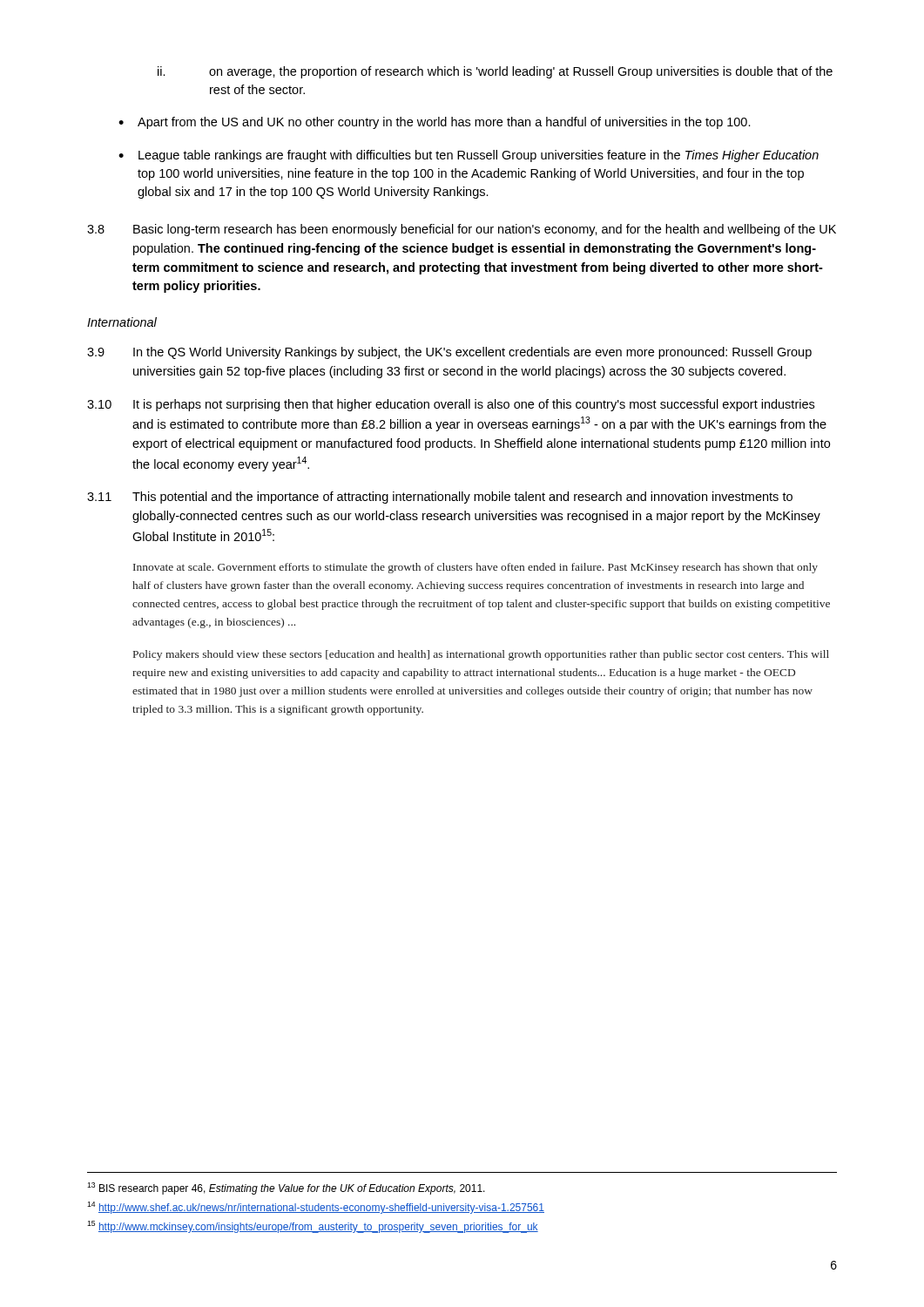Click on the text block containing "9 In the"
924x1307 pixels.
[x=462, y=362]
